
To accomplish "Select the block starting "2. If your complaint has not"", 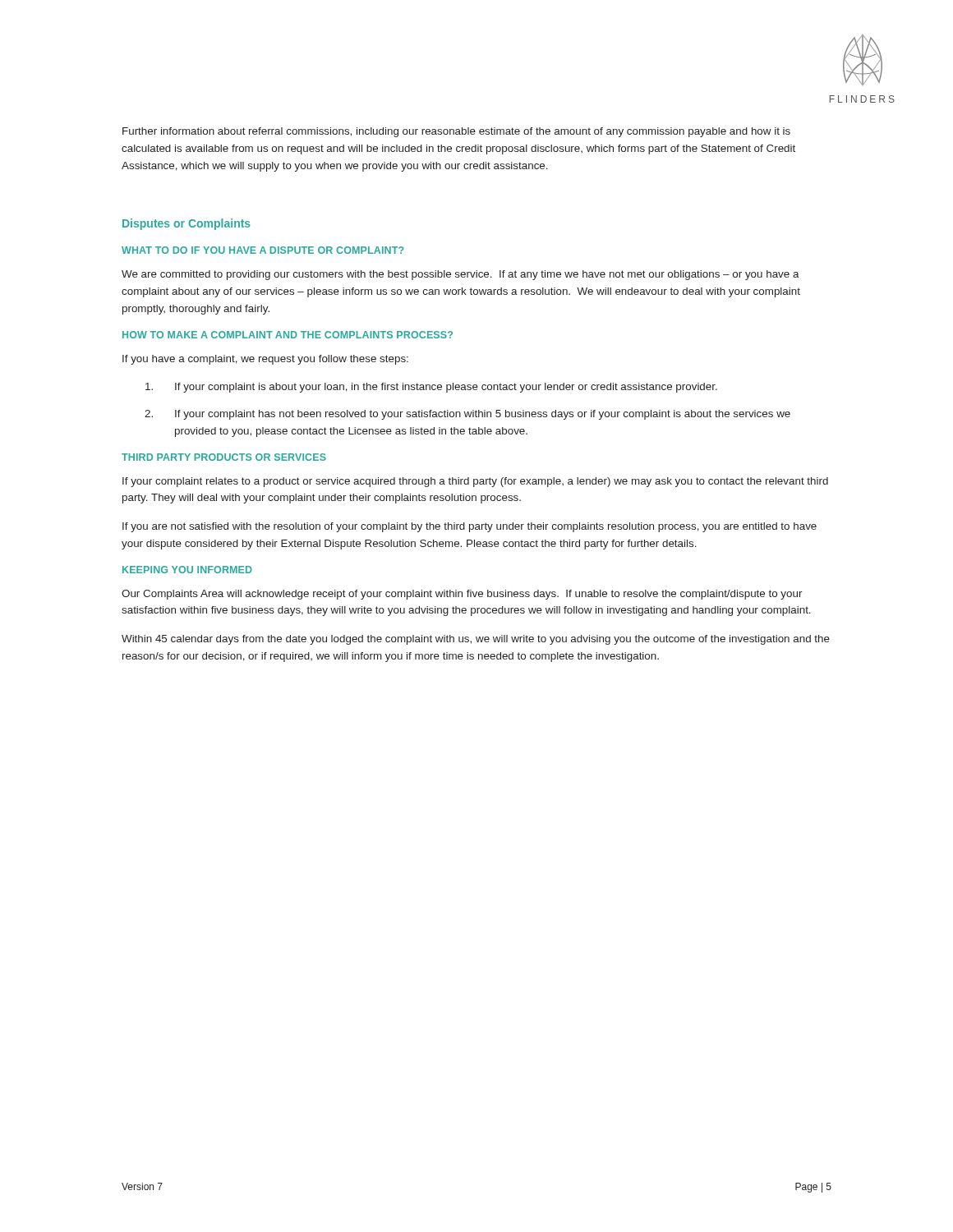I will [476, 423].
